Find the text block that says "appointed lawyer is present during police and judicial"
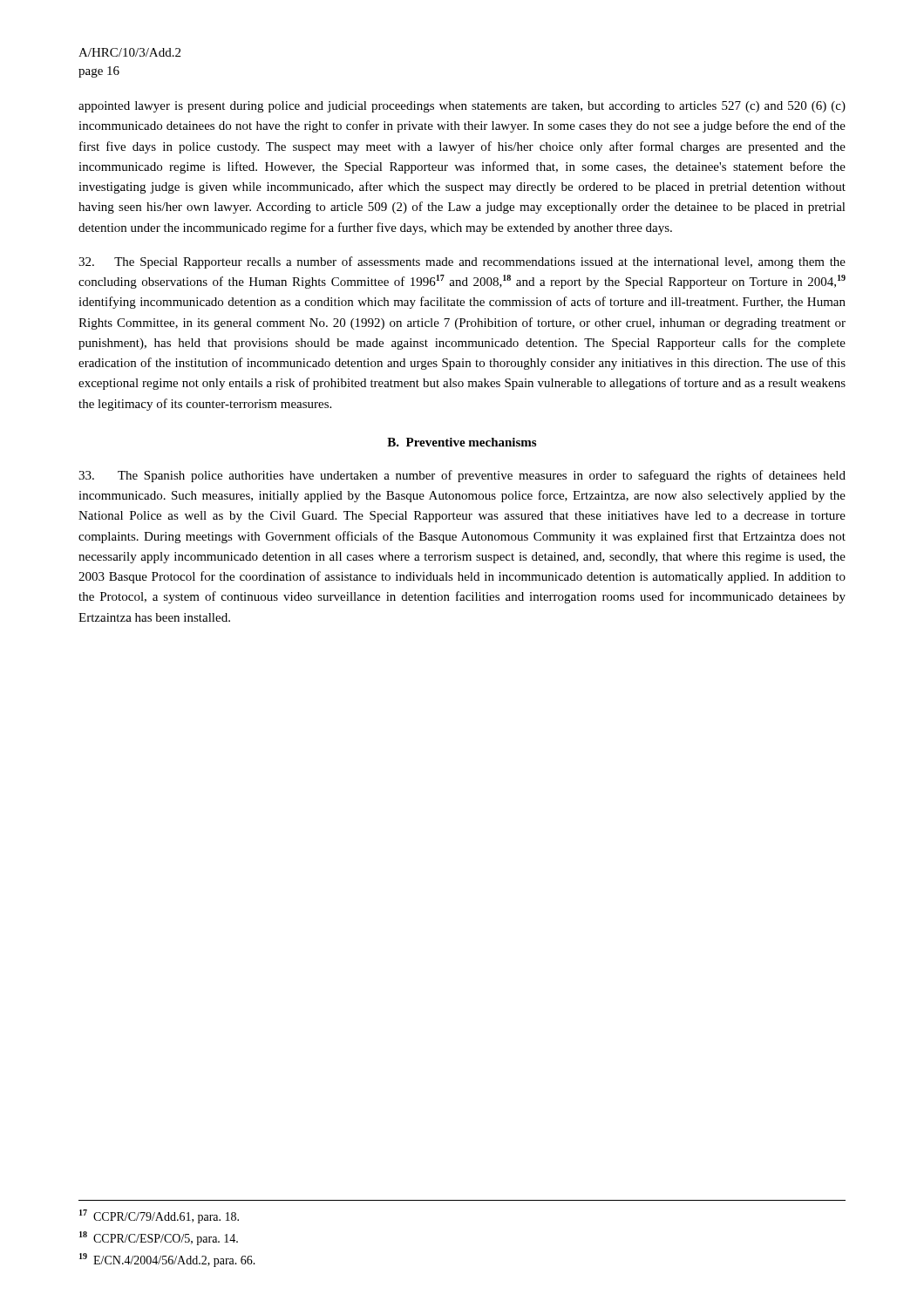924x1308 pixels. point(462,166)
